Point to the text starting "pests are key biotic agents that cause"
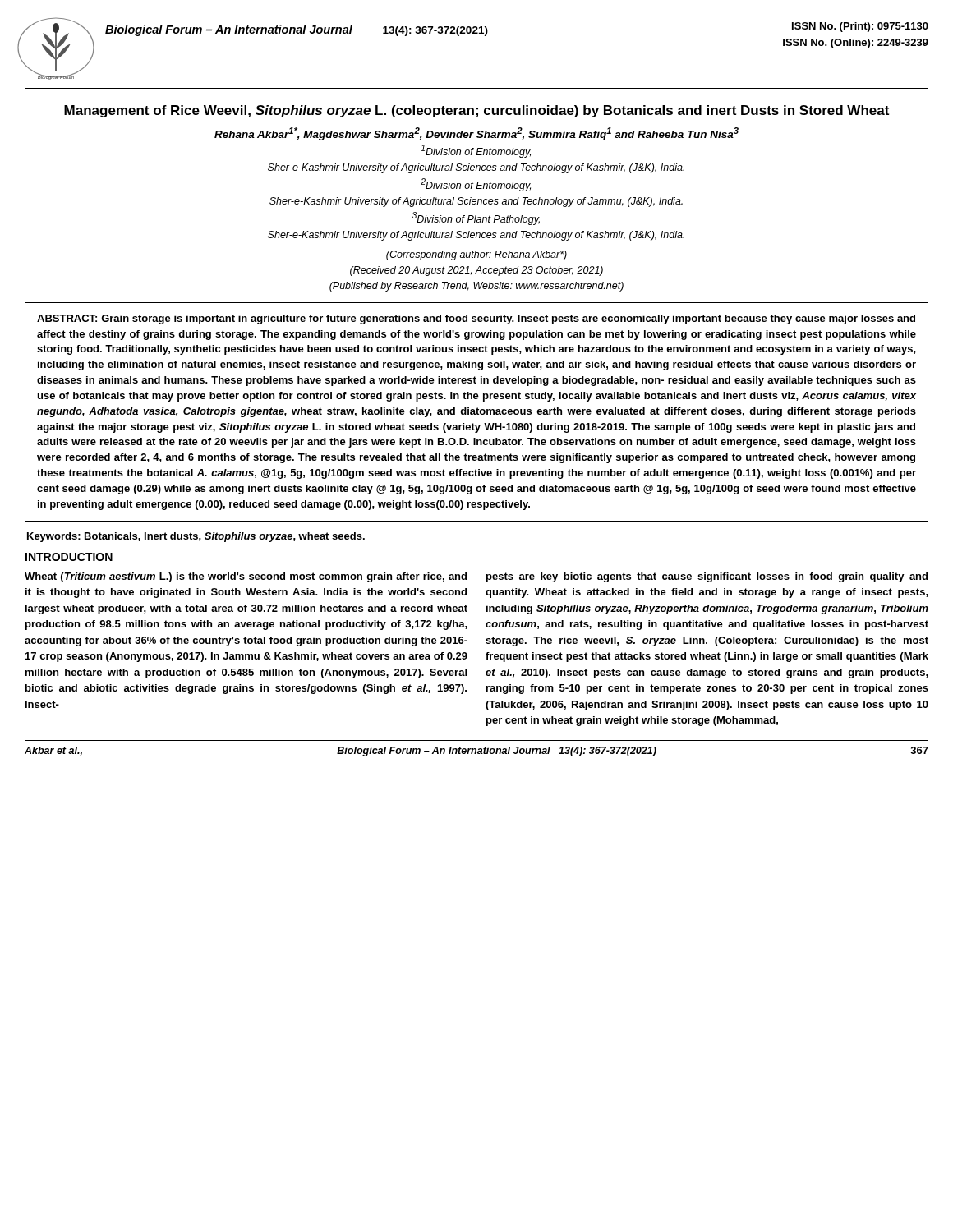The width and height of the screenshot is (953, 1232). point(707,648)
